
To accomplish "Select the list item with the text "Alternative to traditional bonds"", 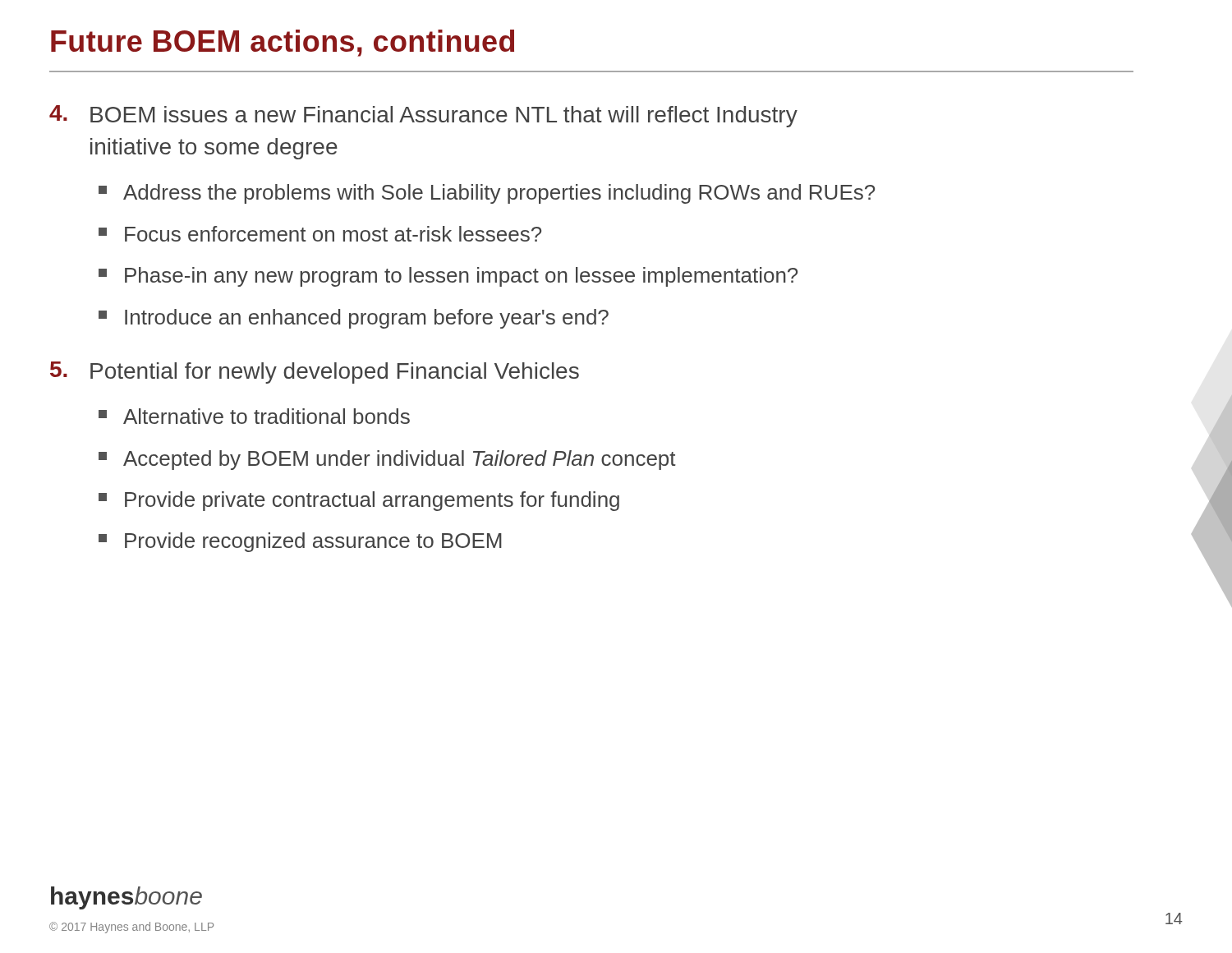I will [x=255, y=417].
